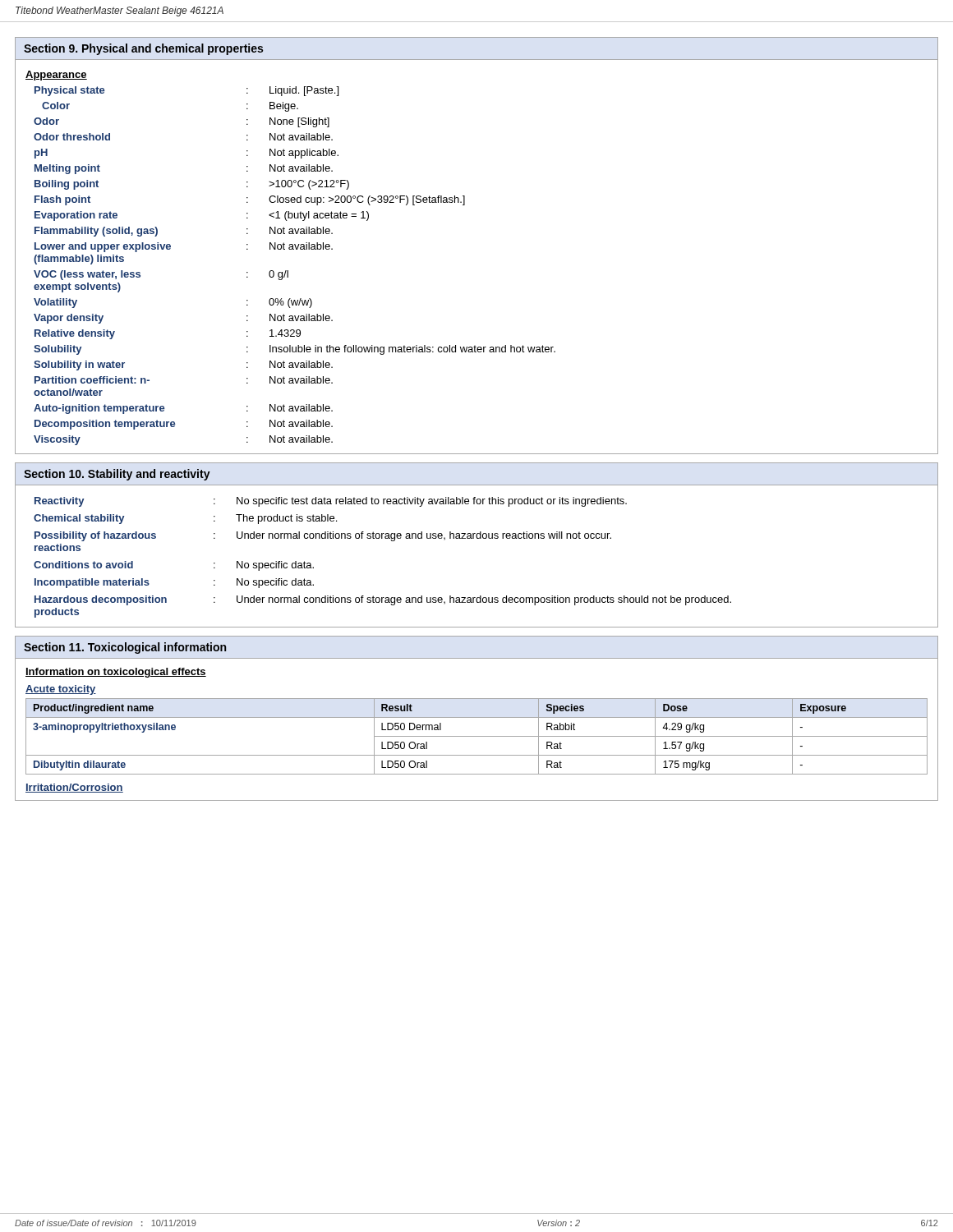953x1232 pixels.
Task: Find the text block starting "Section 10. Stability"
Action: [x=117, y=474]
